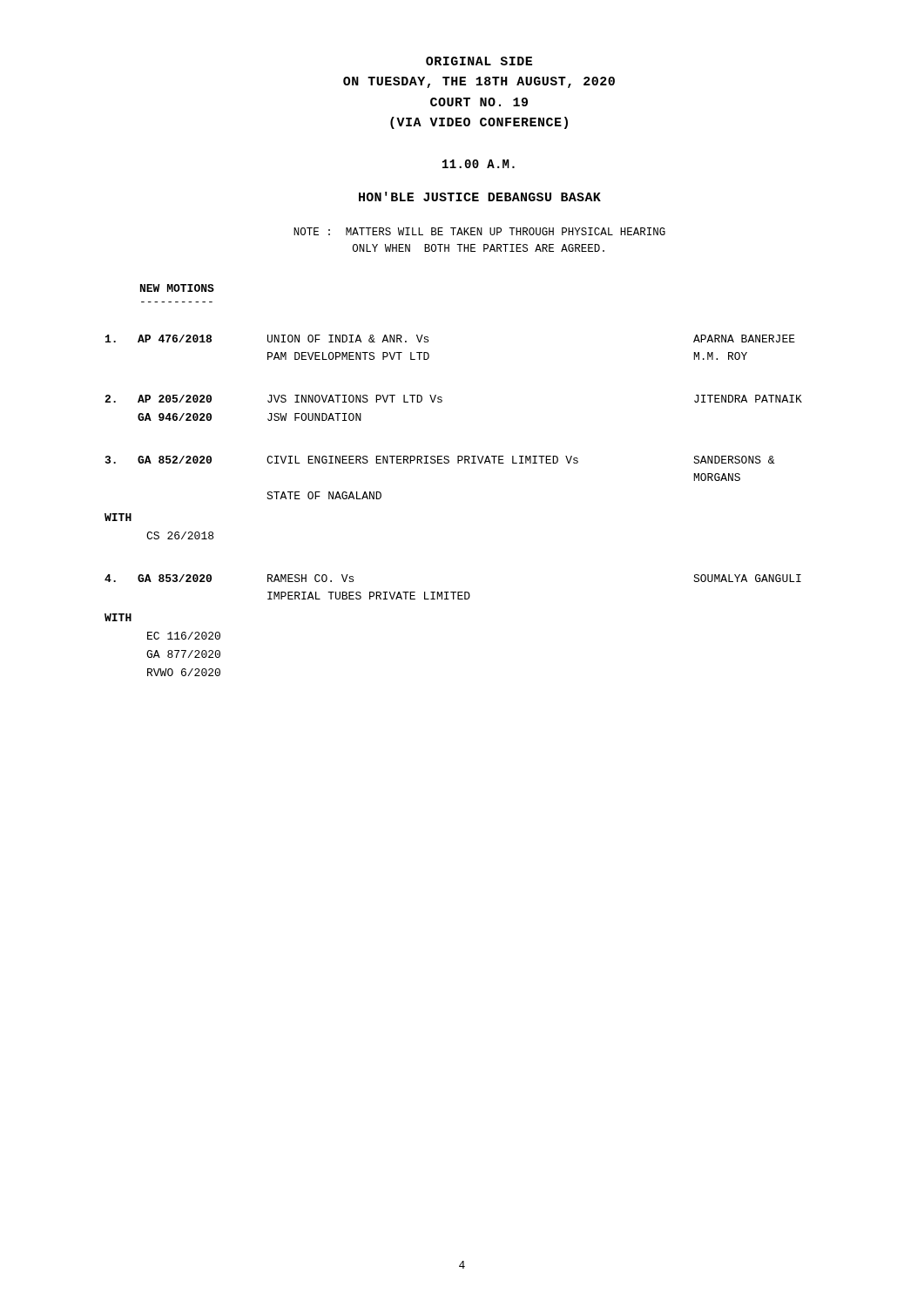Select the title

pyautogui.click(x=479, y=93)
